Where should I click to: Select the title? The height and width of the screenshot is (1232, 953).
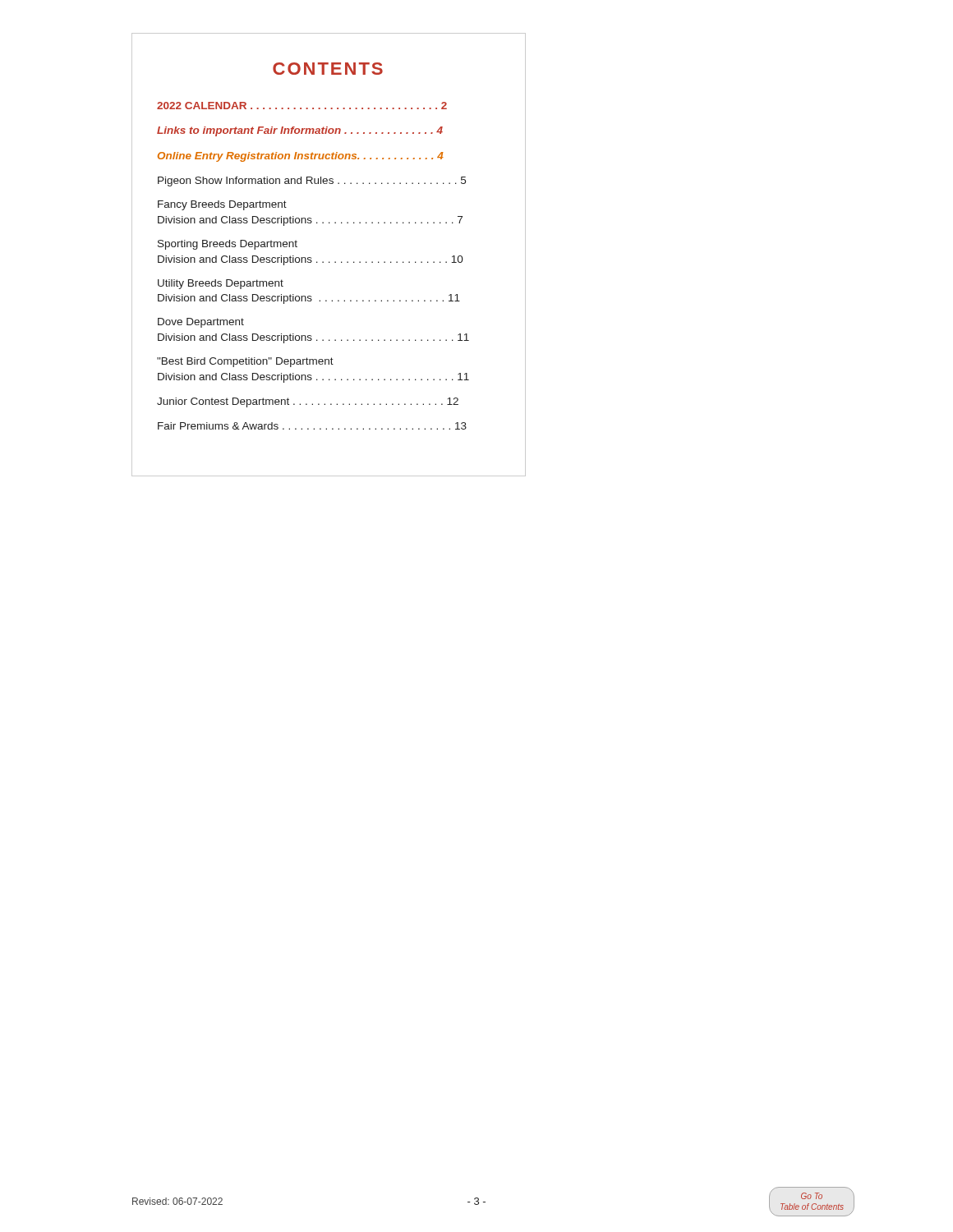(329, 69)
